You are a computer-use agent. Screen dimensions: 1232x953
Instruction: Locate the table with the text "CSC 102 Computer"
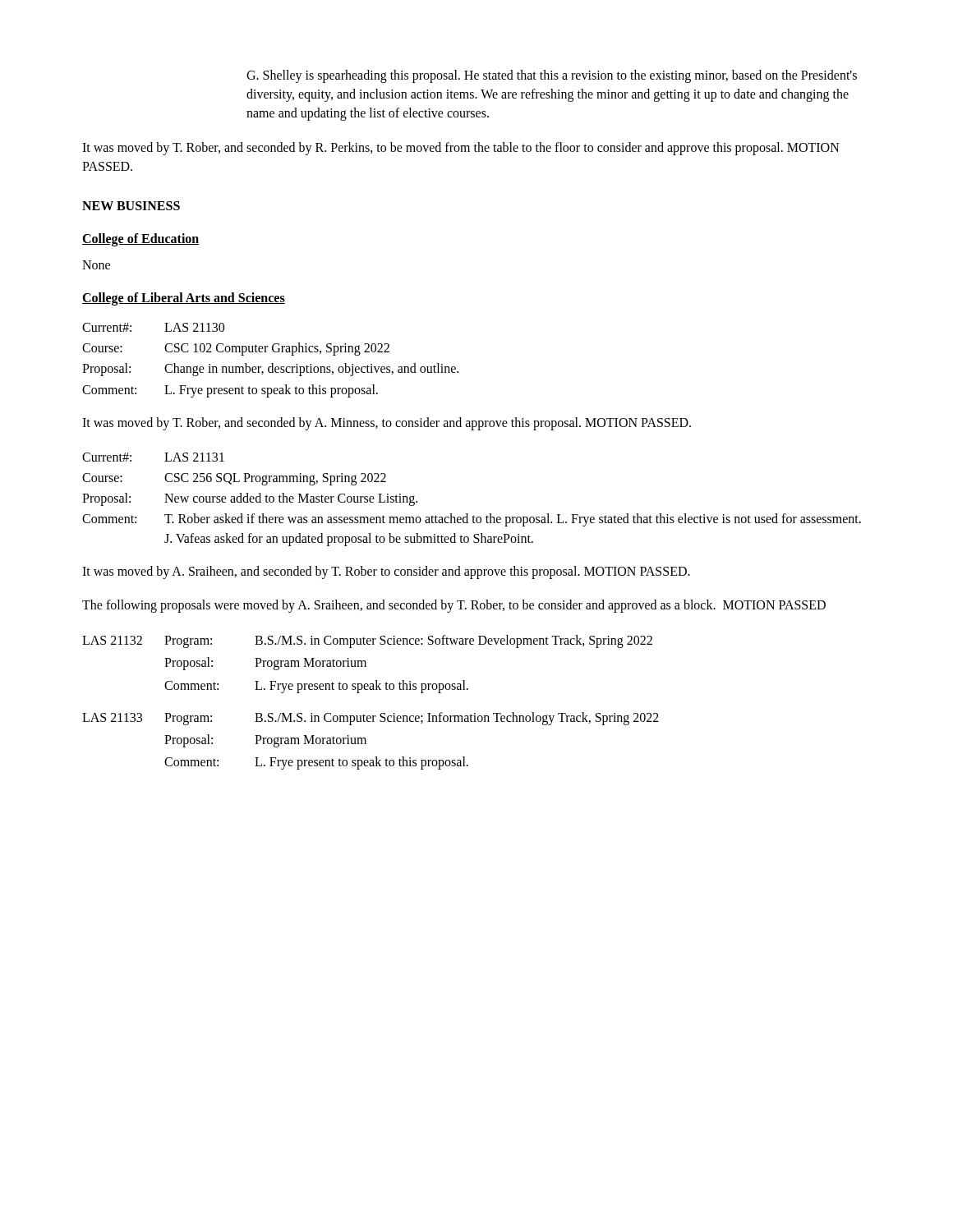click(476, 358)
